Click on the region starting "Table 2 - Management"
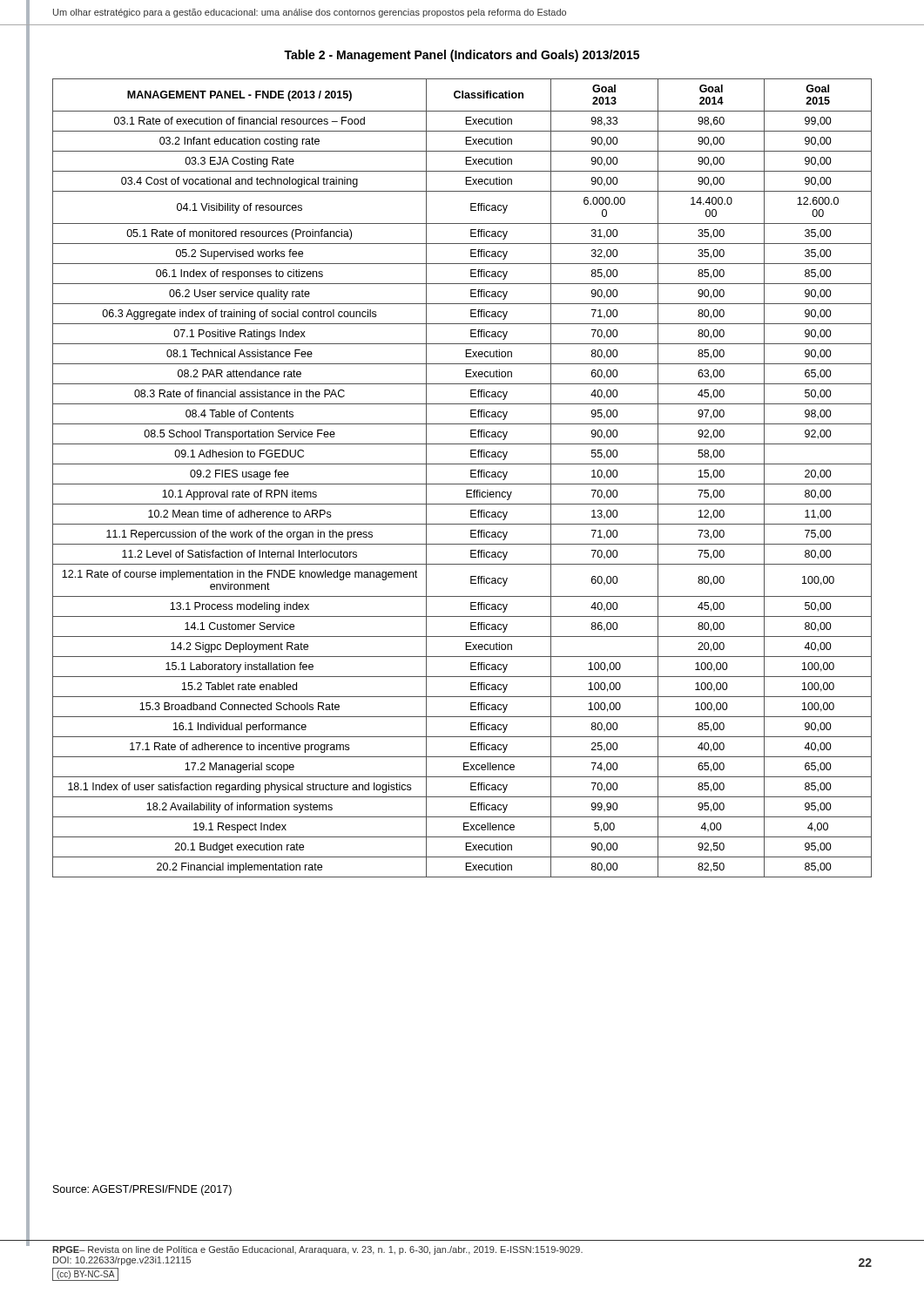 tap(462, 55)
